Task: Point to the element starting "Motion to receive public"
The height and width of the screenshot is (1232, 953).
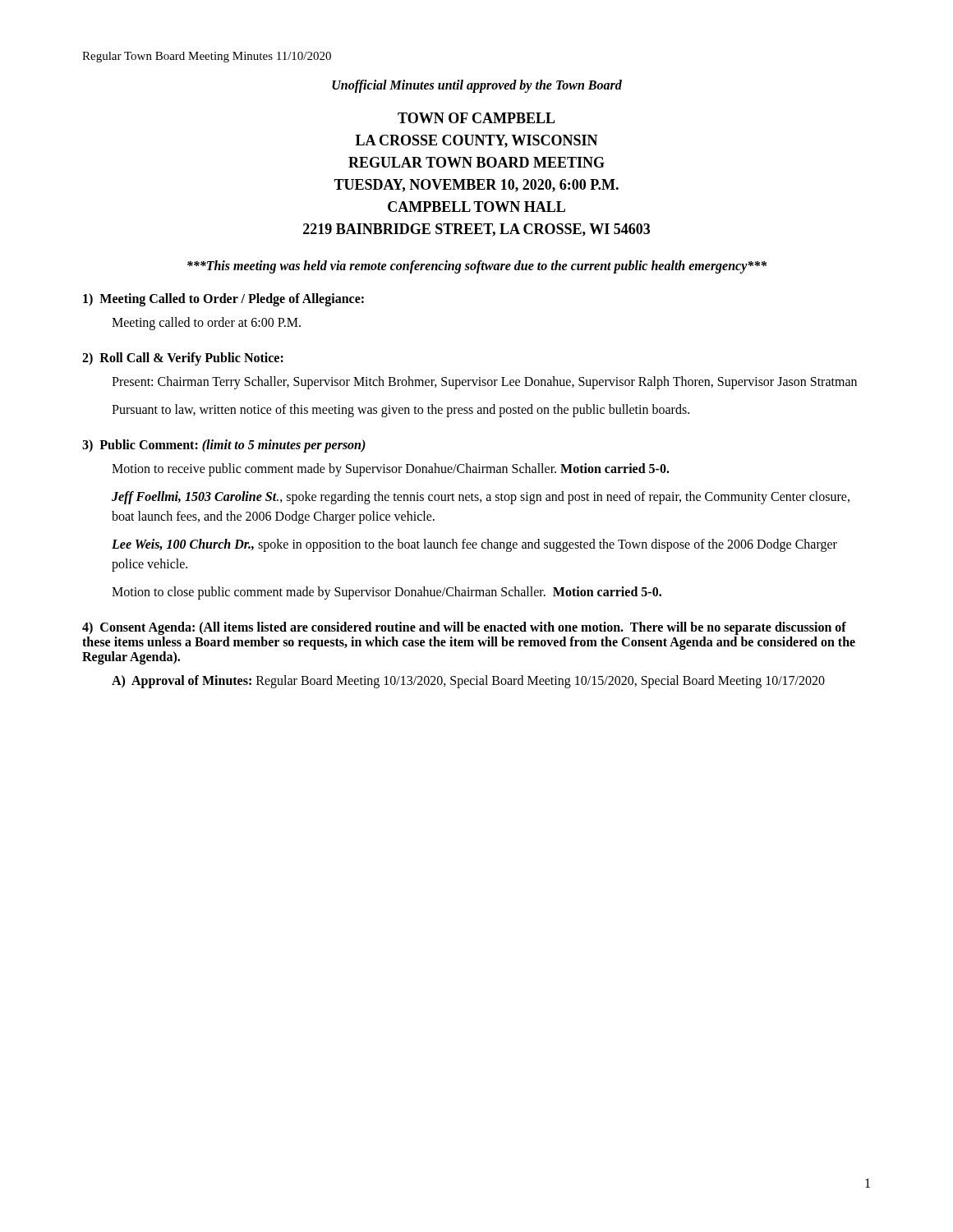Action: point(391,469)
